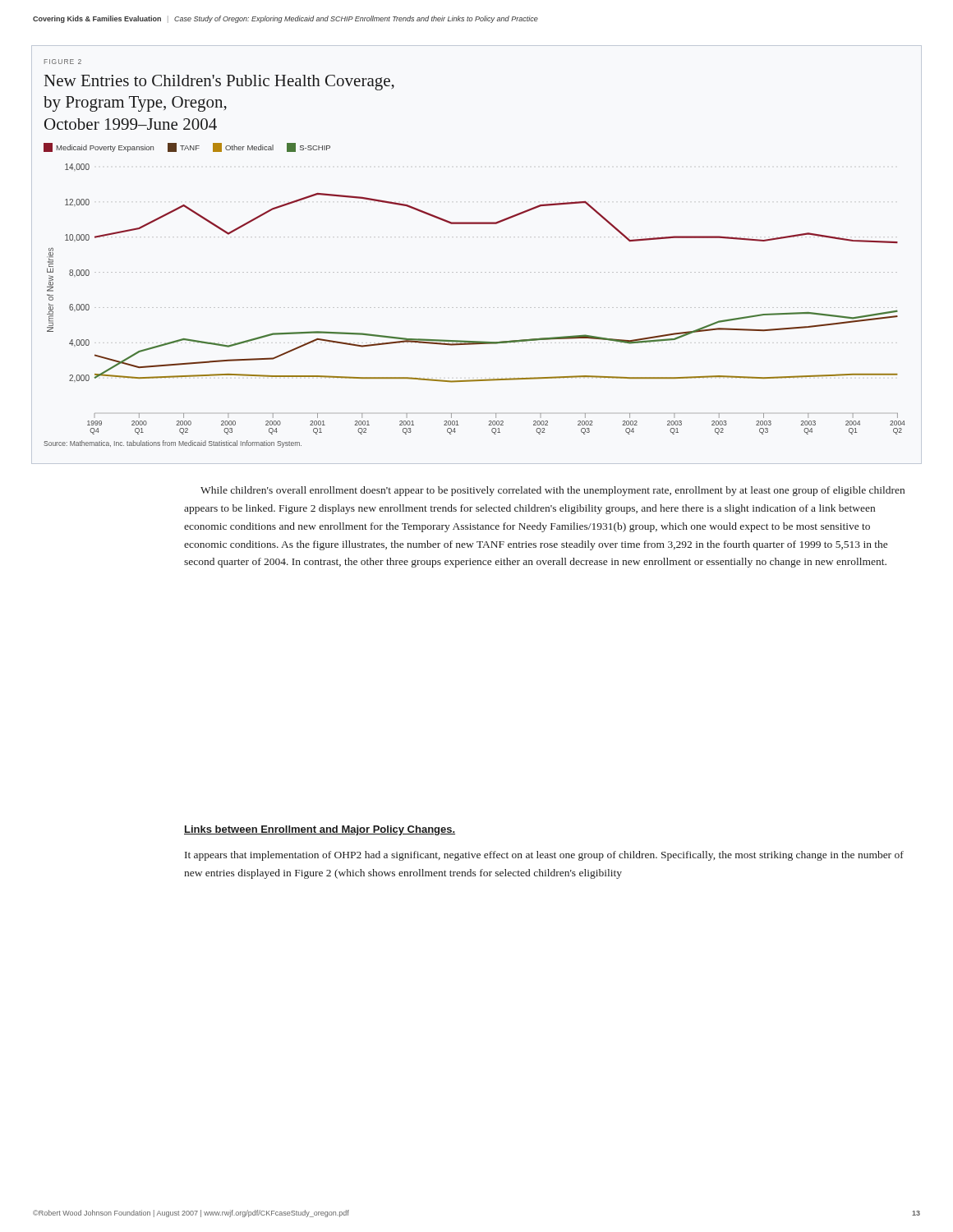Find the section header with the text "Links between Enrollment and Major Policy"
This screenshot has height=1232, width=953.
[320, 829]
